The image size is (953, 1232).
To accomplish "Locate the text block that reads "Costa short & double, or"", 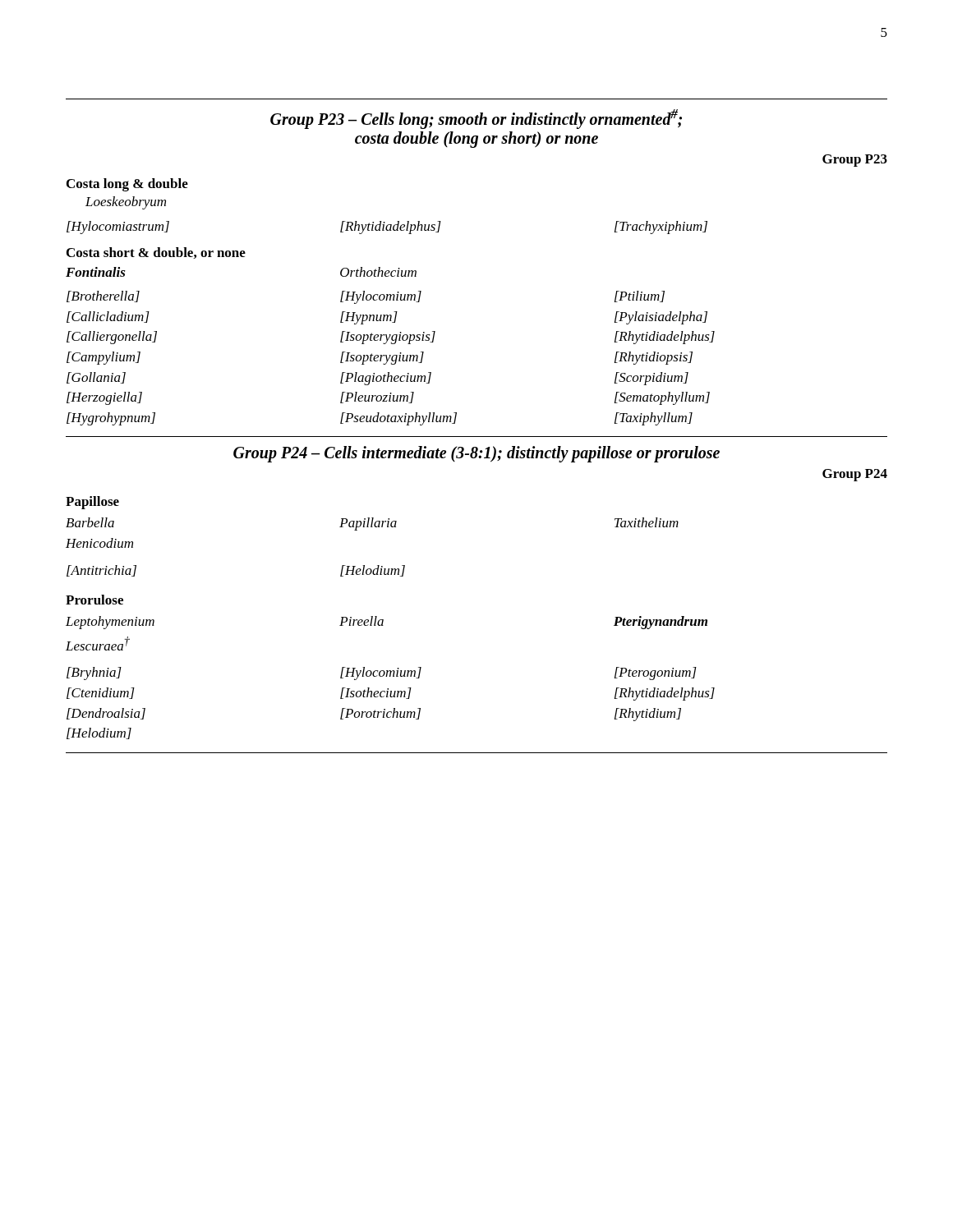I will click(156, 253).
